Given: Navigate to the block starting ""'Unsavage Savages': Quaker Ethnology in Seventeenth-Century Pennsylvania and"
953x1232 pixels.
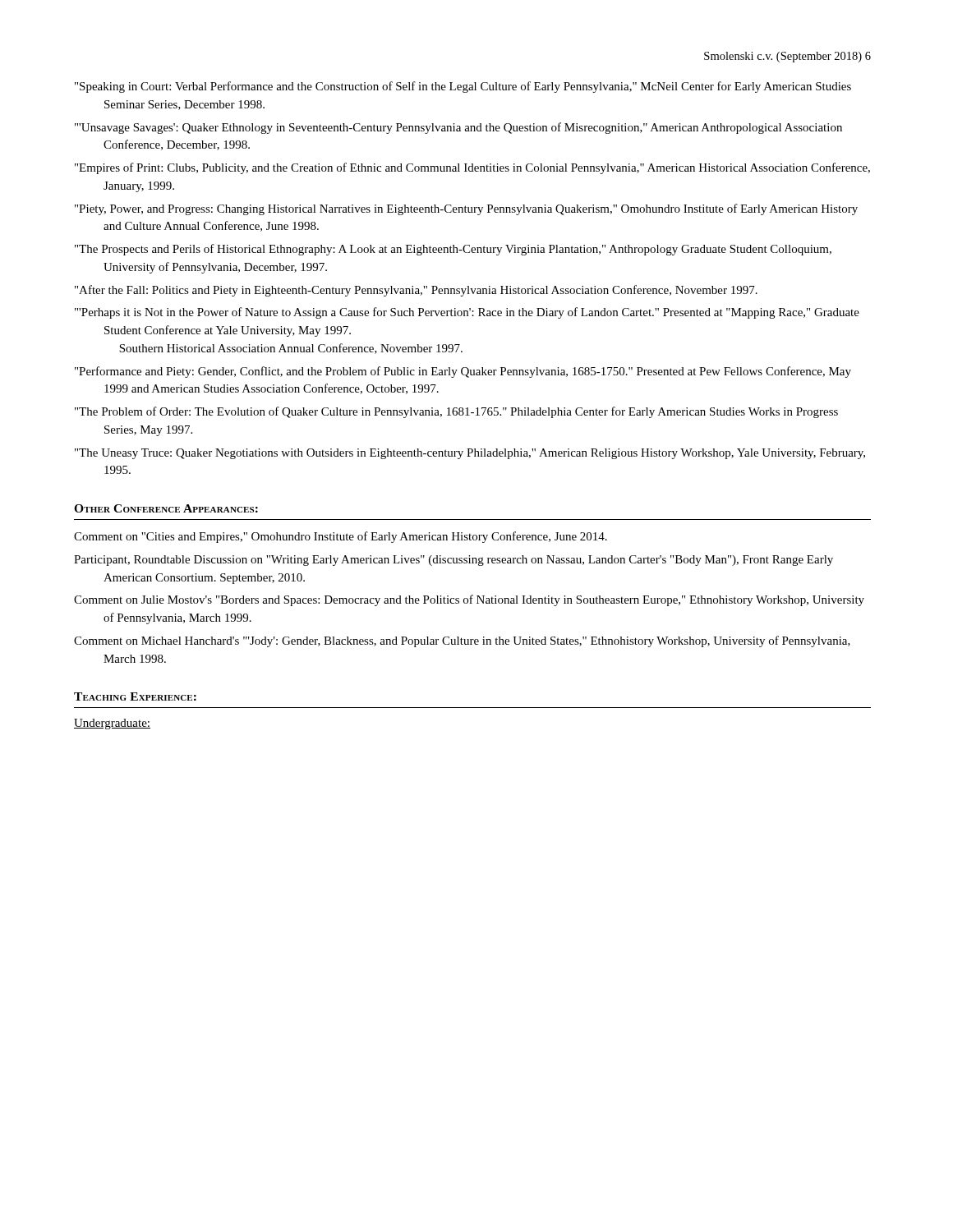Looking at the screenshot, I should (x=458, y=136).
